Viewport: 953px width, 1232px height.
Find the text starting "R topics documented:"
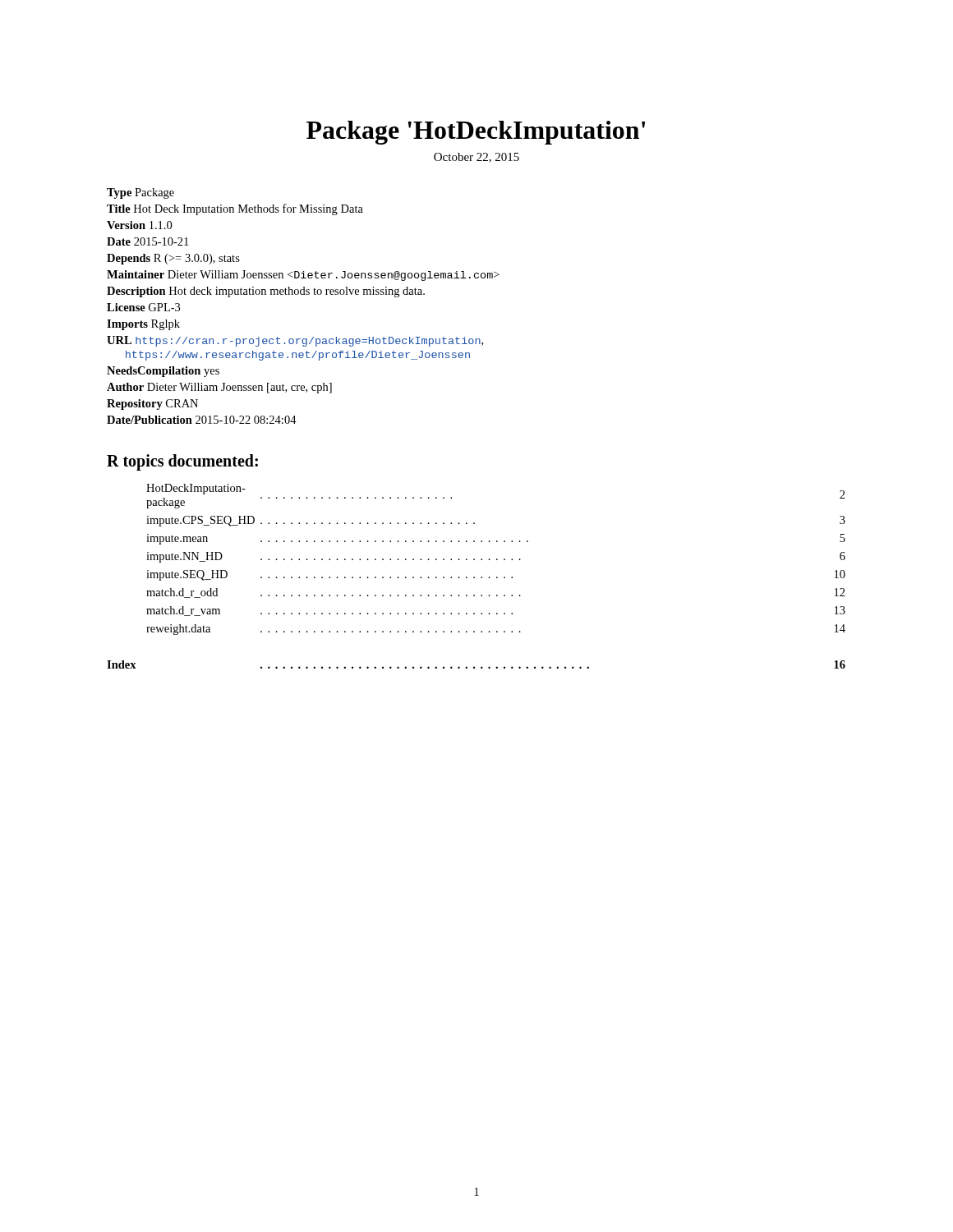pos(183,461)
